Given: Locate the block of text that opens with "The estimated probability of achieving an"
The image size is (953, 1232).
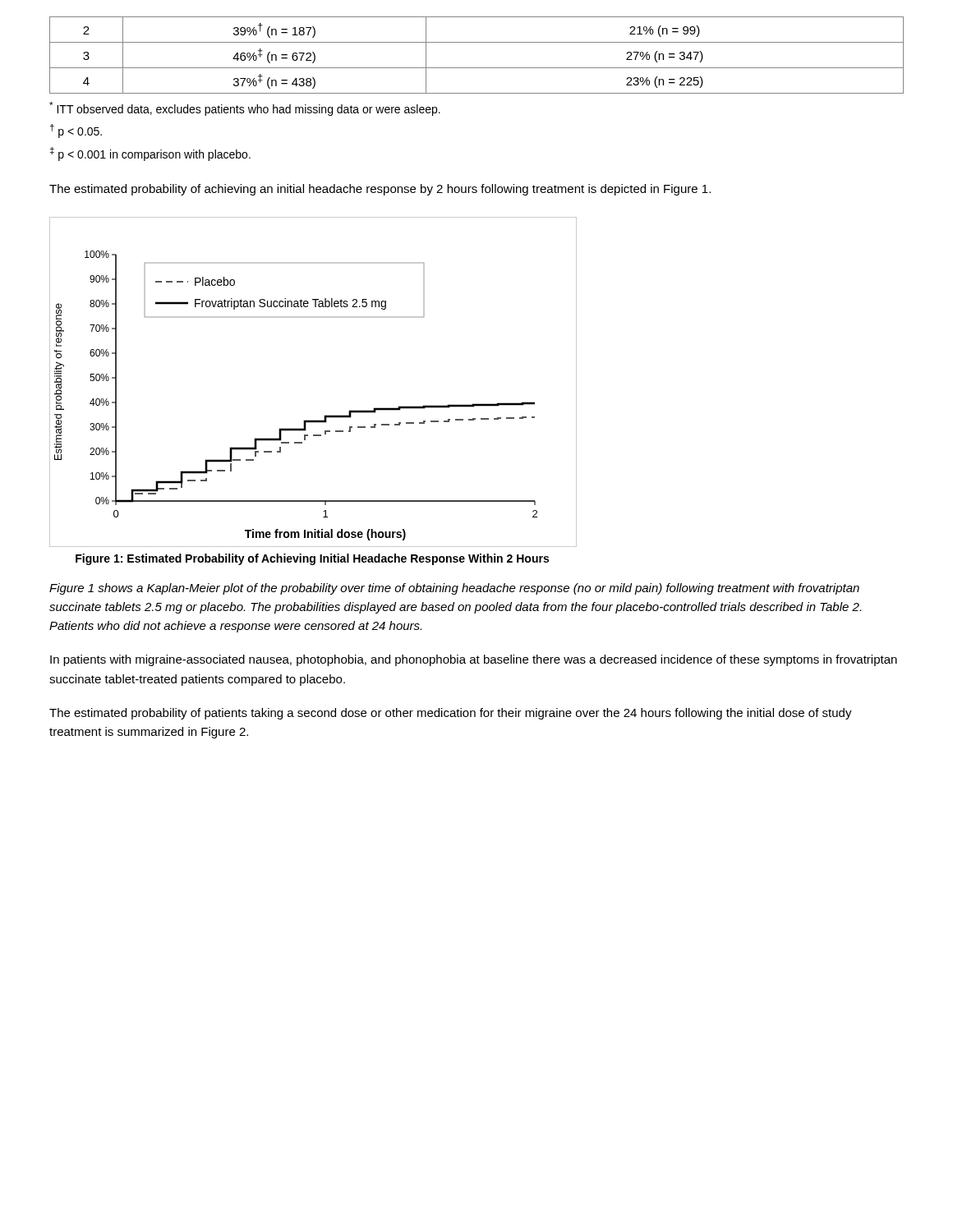Looking at the screenshot, I should click(x=380, y=189).
